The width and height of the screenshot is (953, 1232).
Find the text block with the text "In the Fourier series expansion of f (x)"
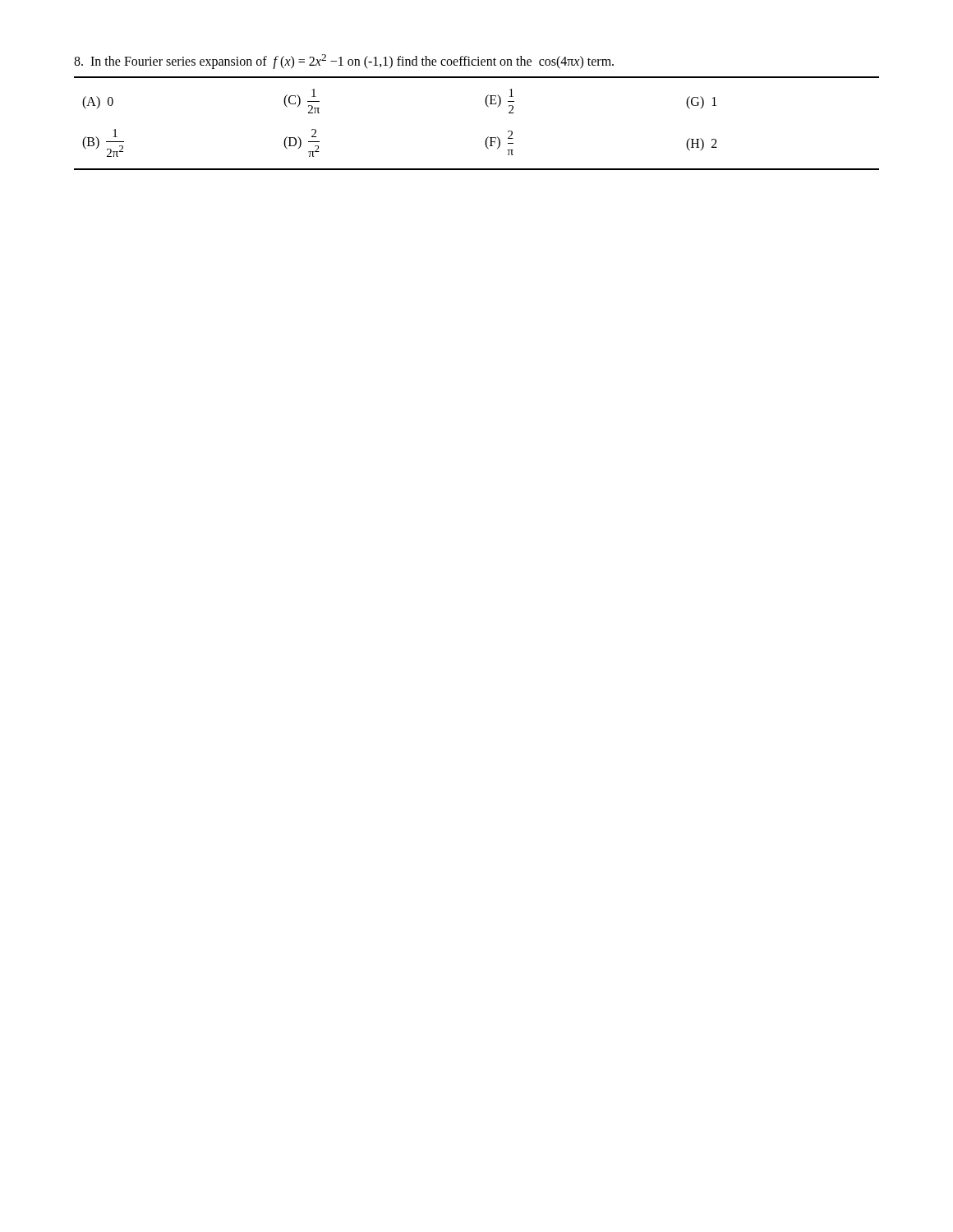pos(344,60)
